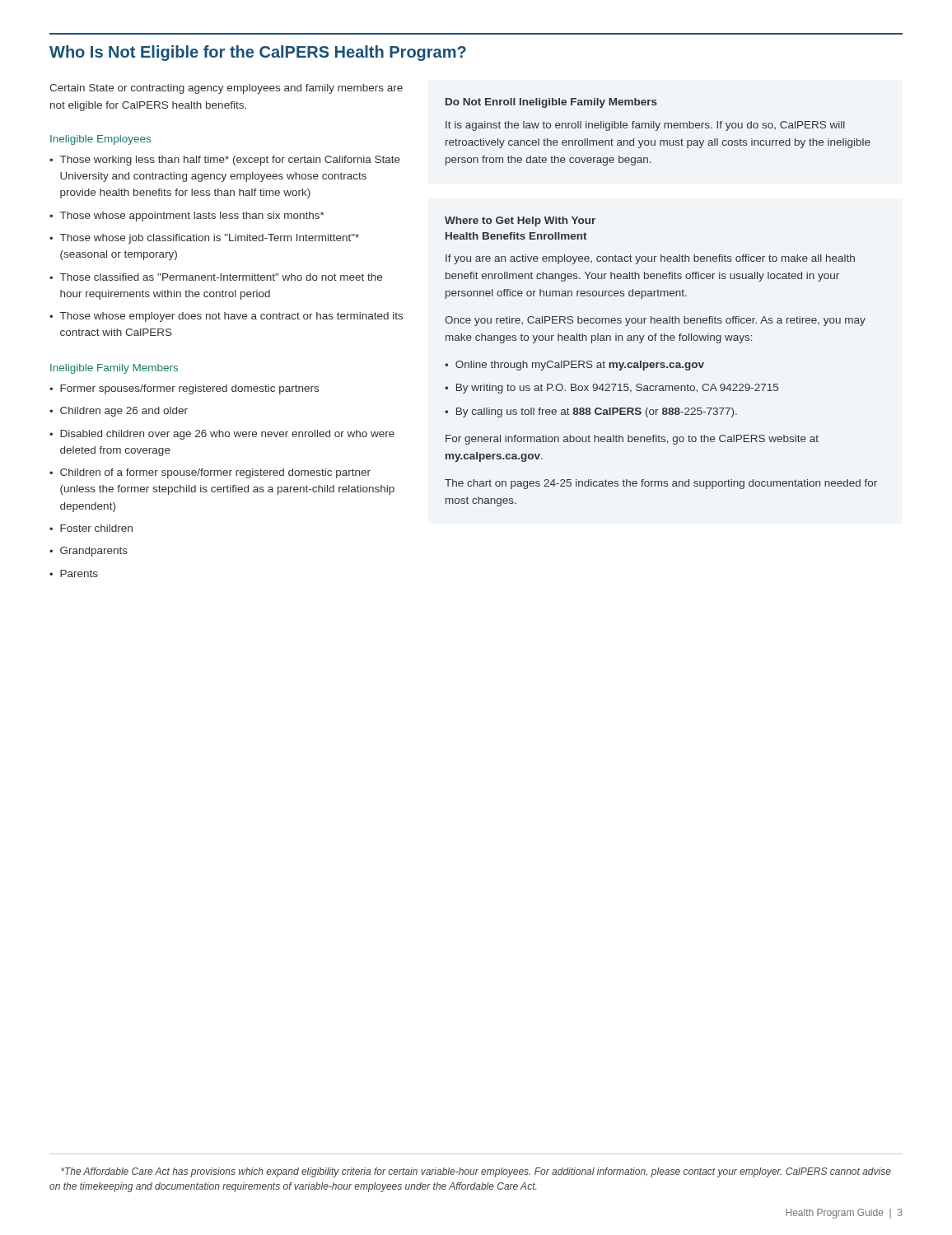Locate the region starting "Ineligible Employees"
Viewport: 952px width, 1235px height.
100,139
